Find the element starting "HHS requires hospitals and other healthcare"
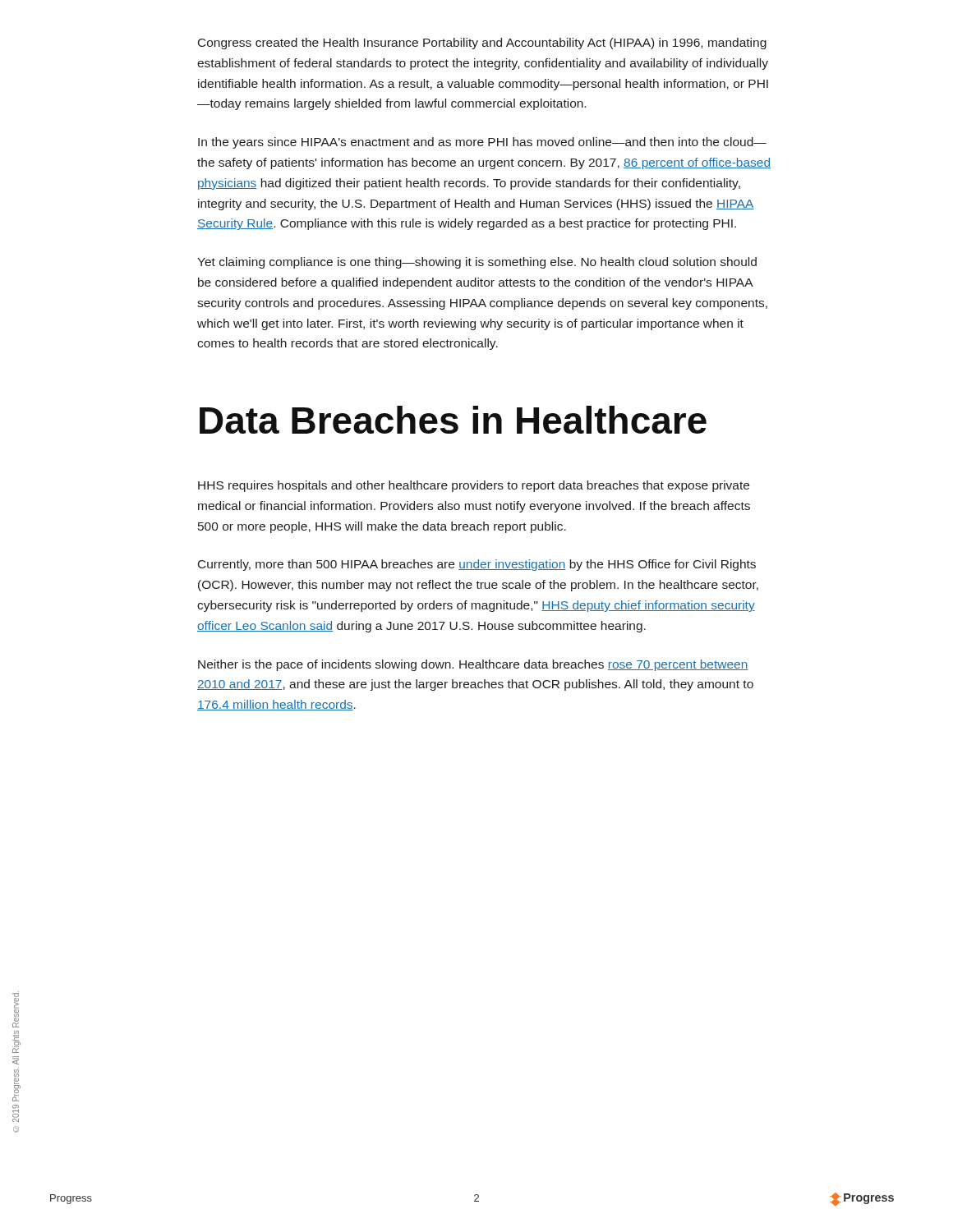 point(474,505)
